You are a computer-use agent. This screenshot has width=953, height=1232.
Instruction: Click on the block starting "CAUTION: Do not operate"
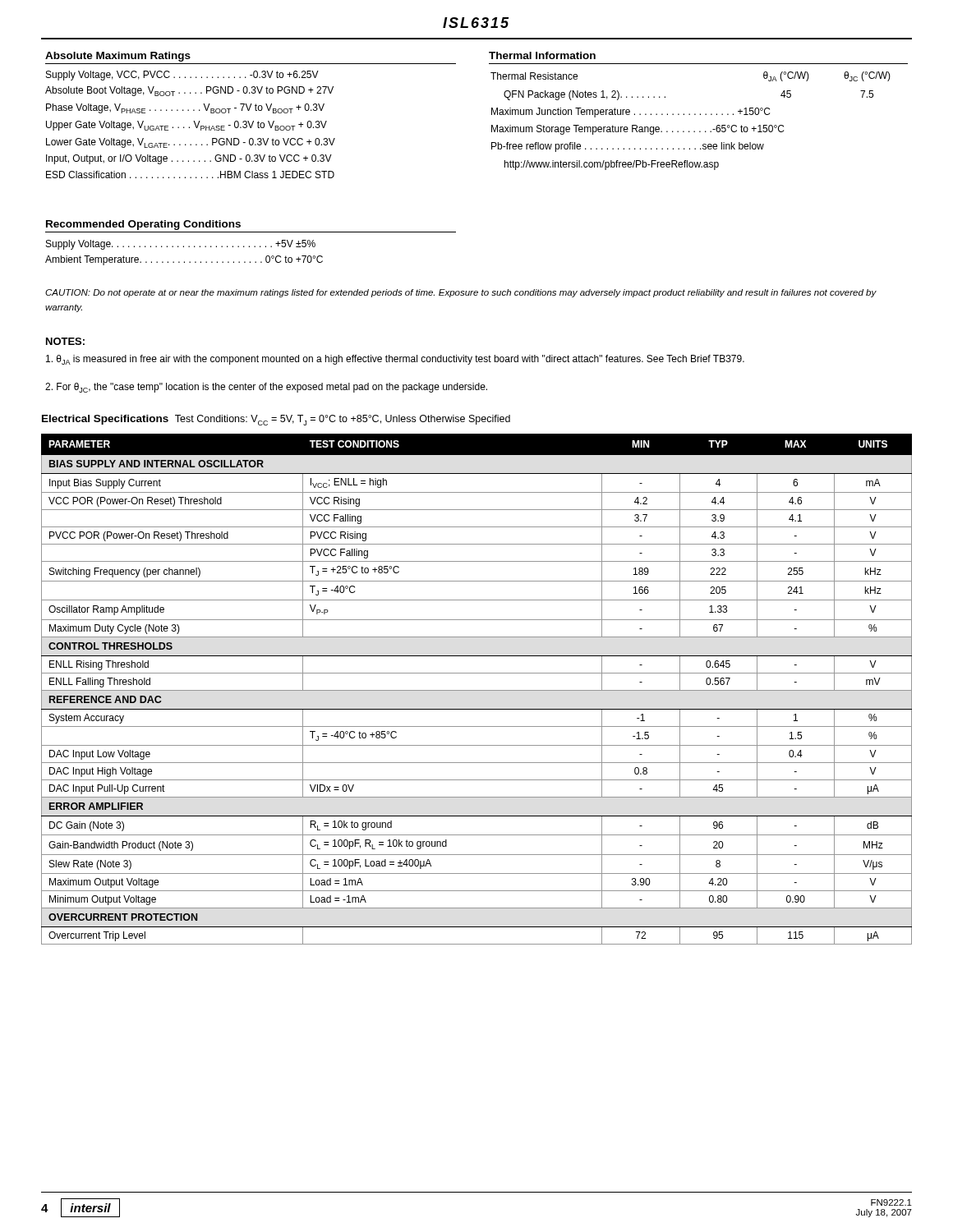point(461,300)
